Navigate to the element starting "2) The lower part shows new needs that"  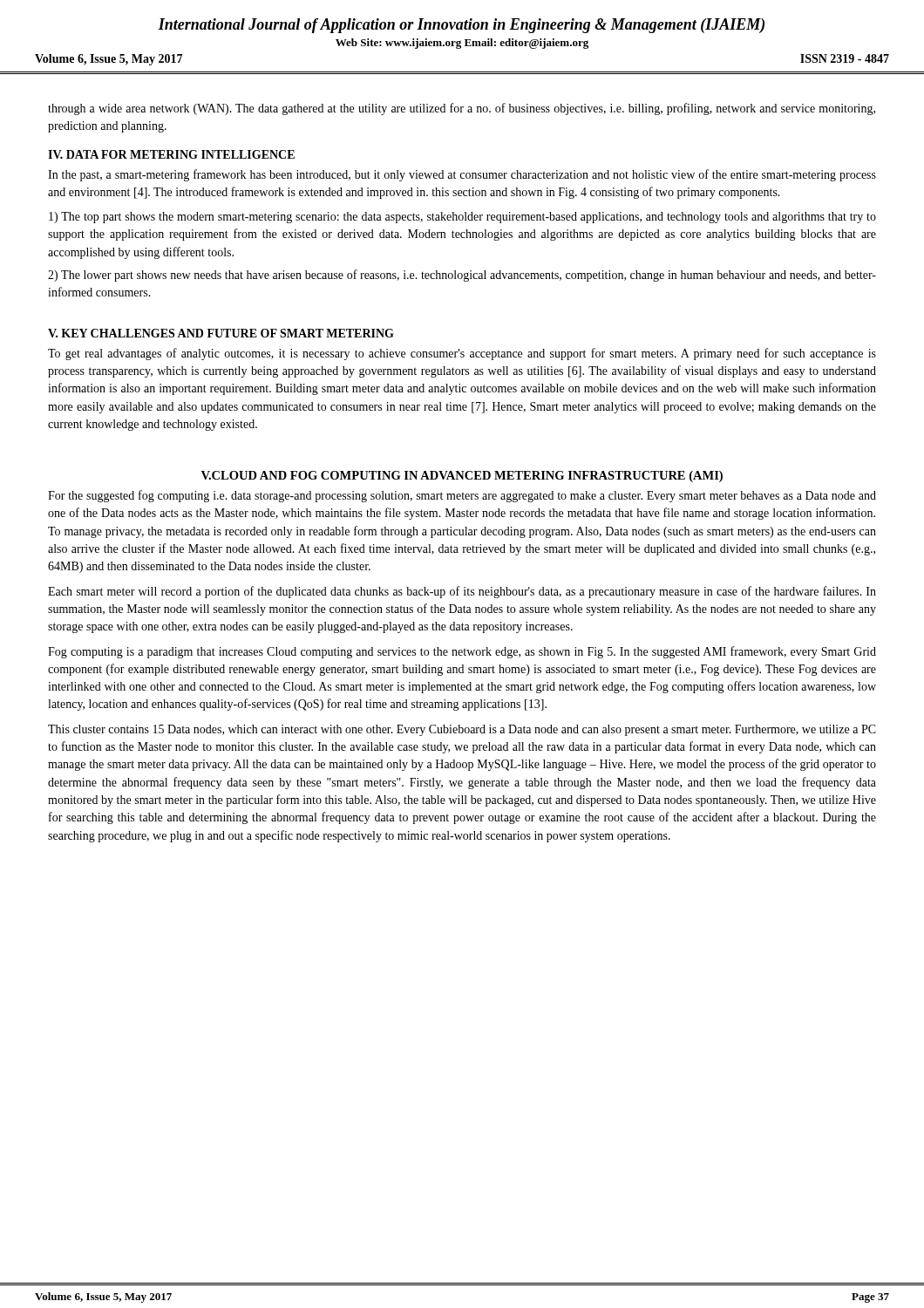pyautogui.click(x=462, y=284)
